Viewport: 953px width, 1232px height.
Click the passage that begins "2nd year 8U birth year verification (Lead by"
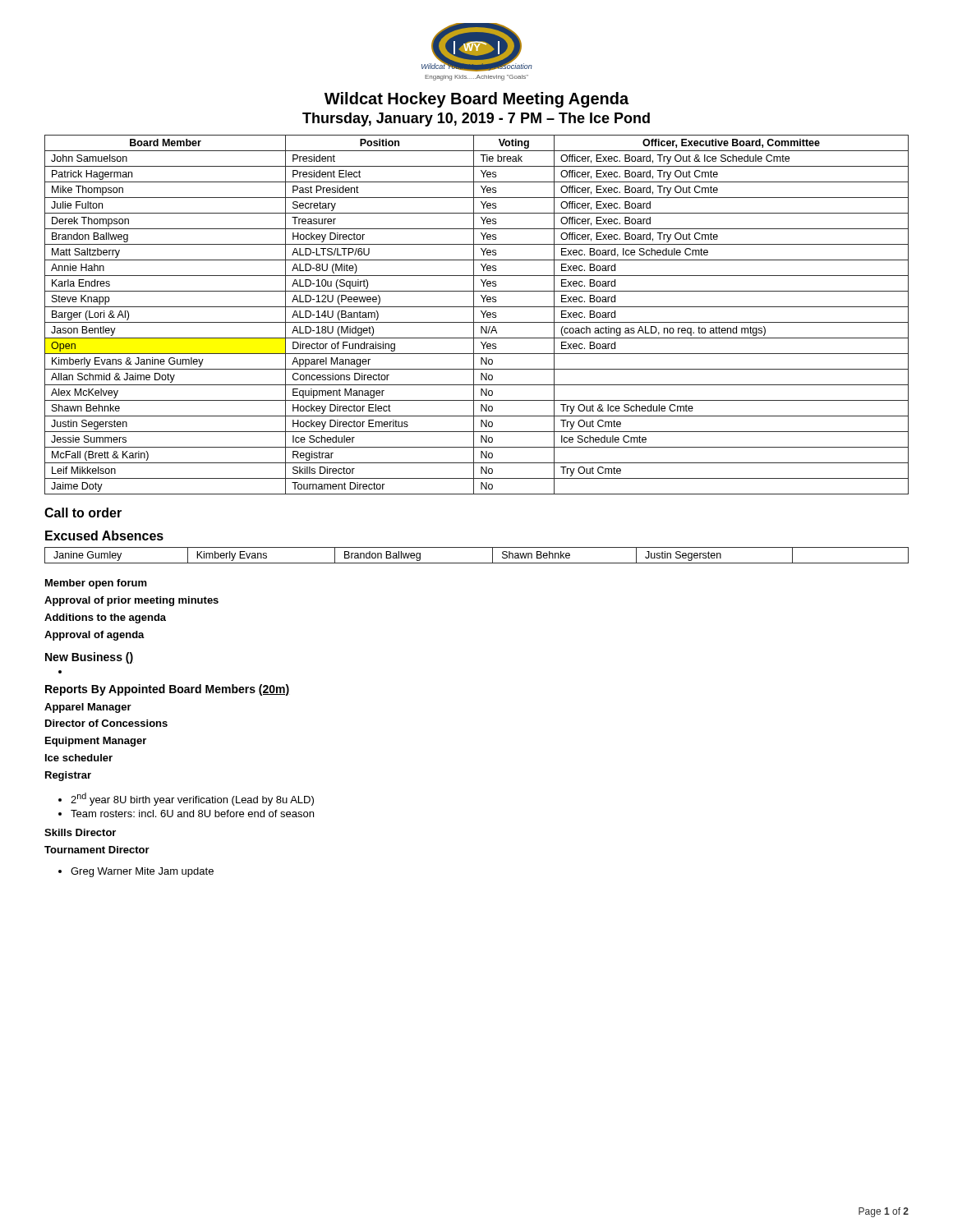192,799
